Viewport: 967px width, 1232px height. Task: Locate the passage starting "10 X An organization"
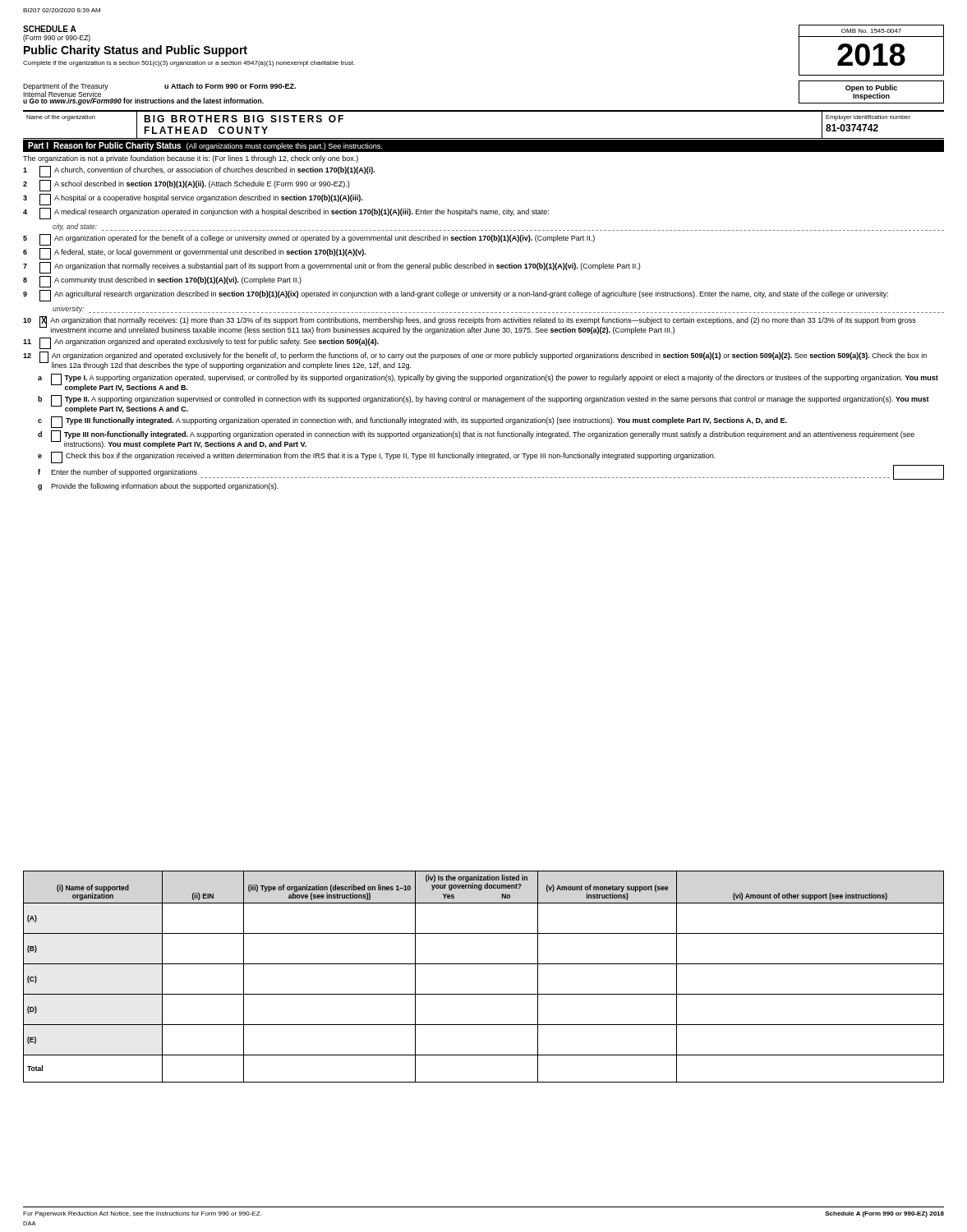pos(484,325)
